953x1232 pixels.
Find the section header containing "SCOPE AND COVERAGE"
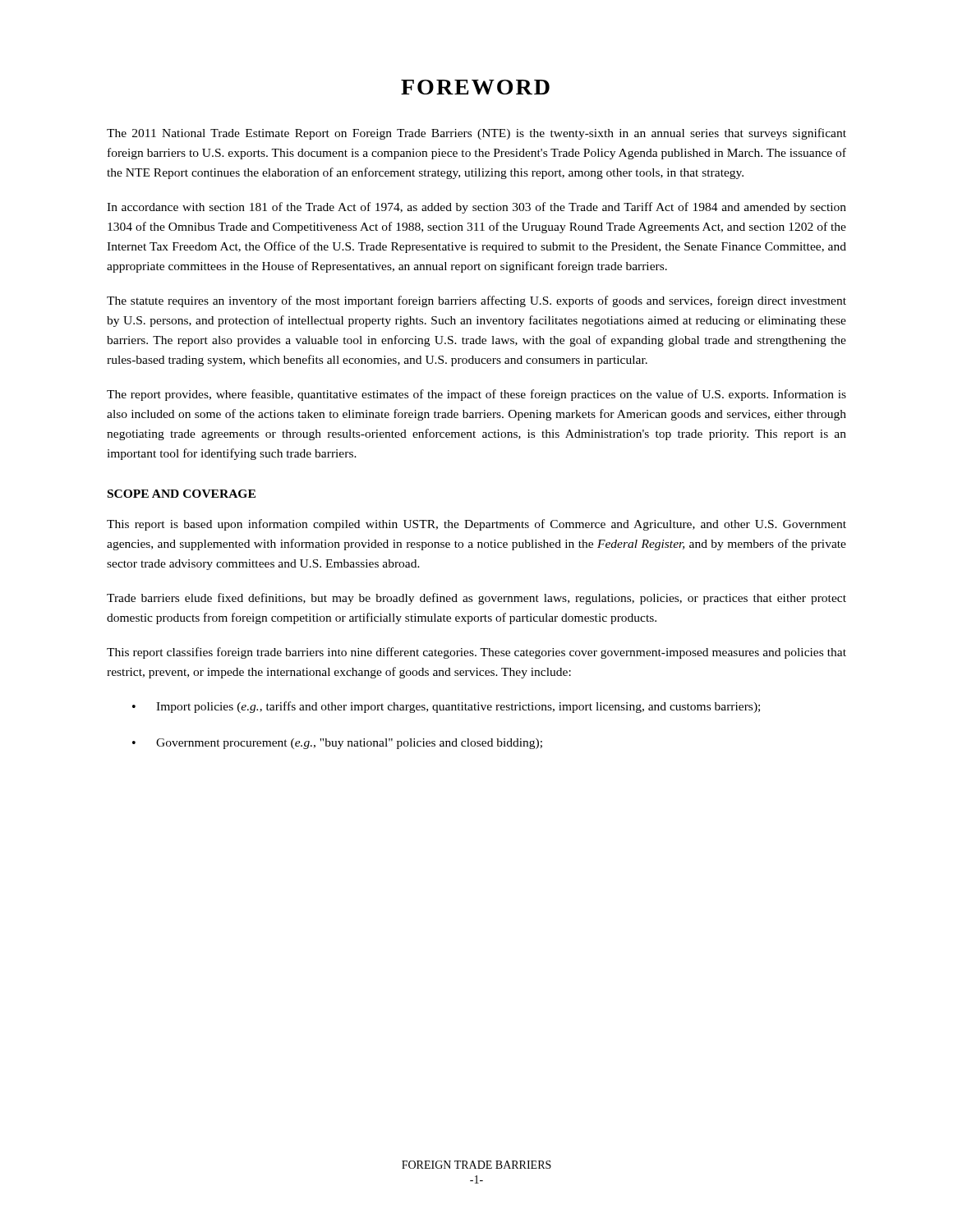[181, 493]
